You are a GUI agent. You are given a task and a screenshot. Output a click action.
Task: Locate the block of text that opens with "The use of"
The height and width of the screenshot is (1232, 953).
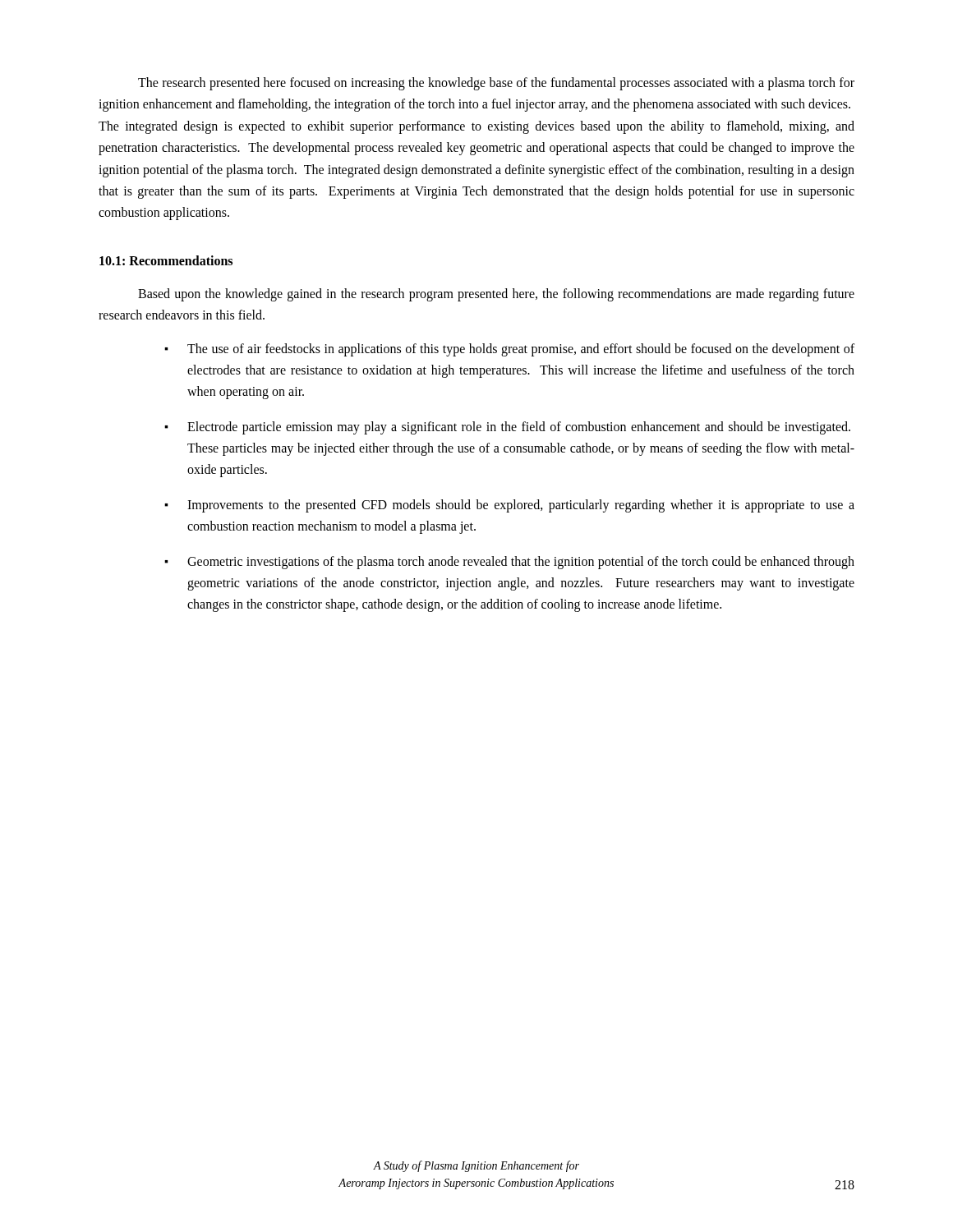521,370
